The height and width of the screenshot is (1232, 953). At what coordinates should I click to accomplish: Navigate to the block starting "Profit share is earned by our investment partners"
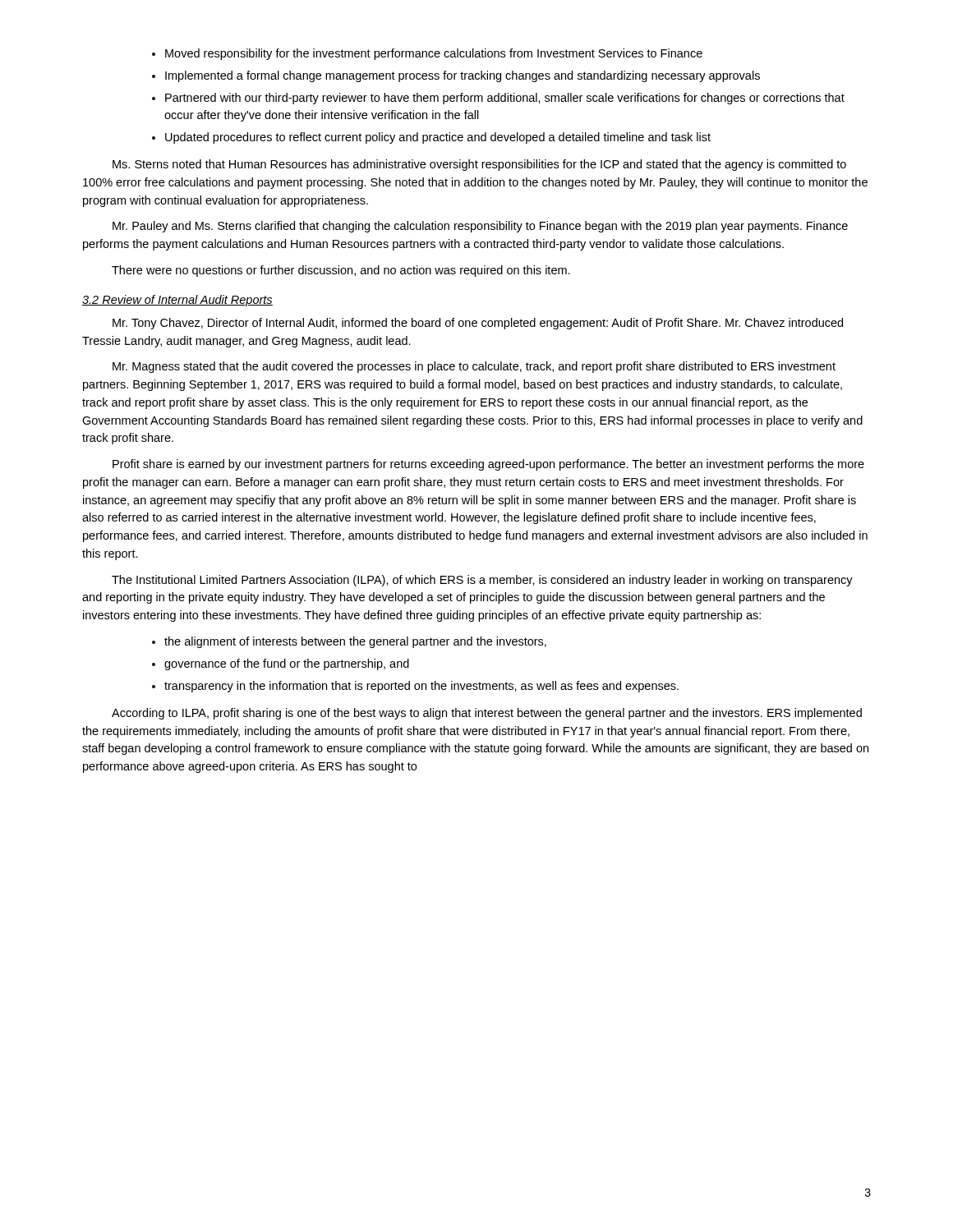pyautogui.click(x=475, y=509)
